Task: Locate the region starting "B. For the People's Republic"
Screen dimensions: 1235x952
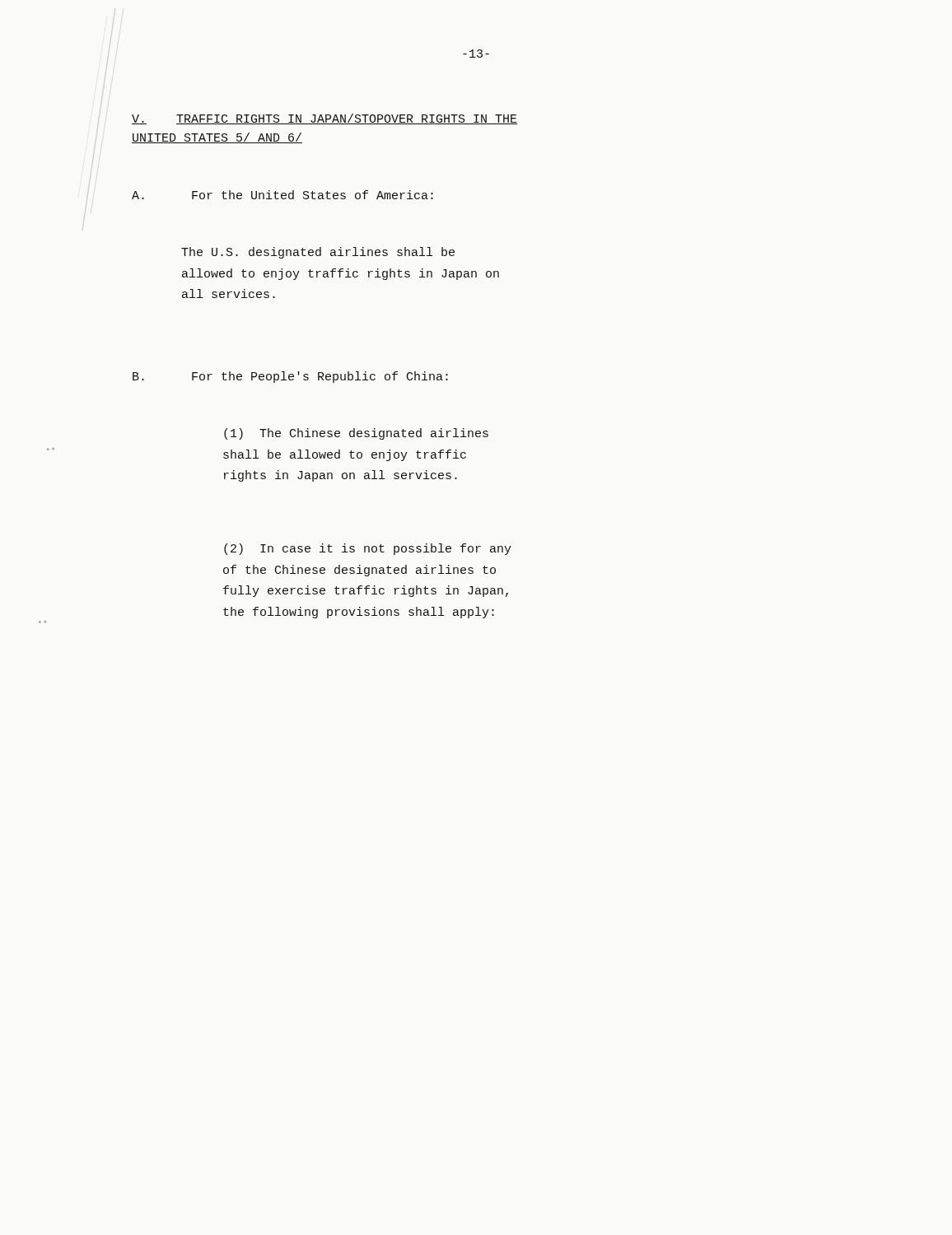Action: pyautogui.click(x=291, y=377)
